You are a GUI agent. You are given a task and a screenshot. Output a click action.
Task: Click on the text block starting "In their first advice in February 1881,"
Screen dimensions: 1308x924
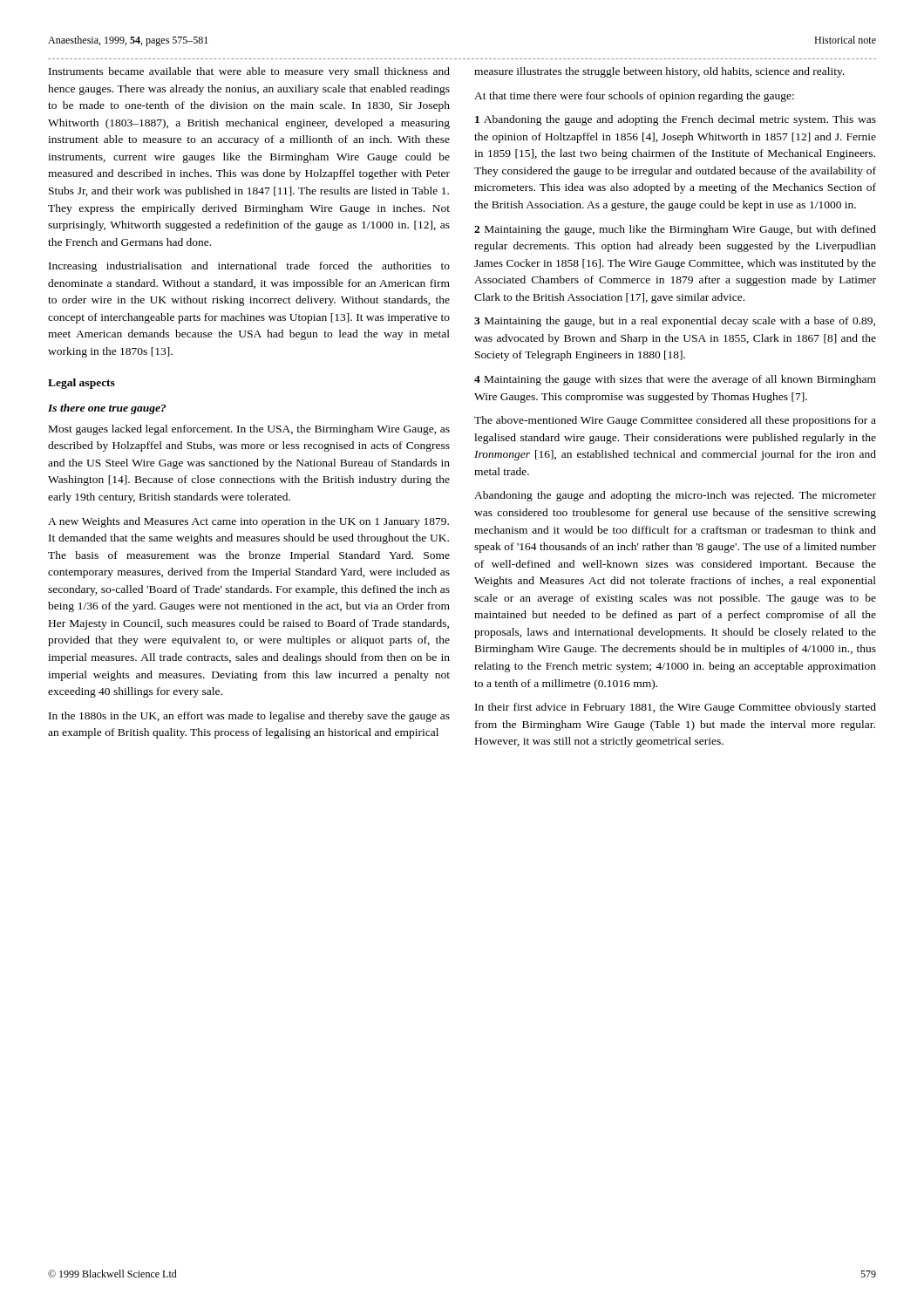[675, 724]
